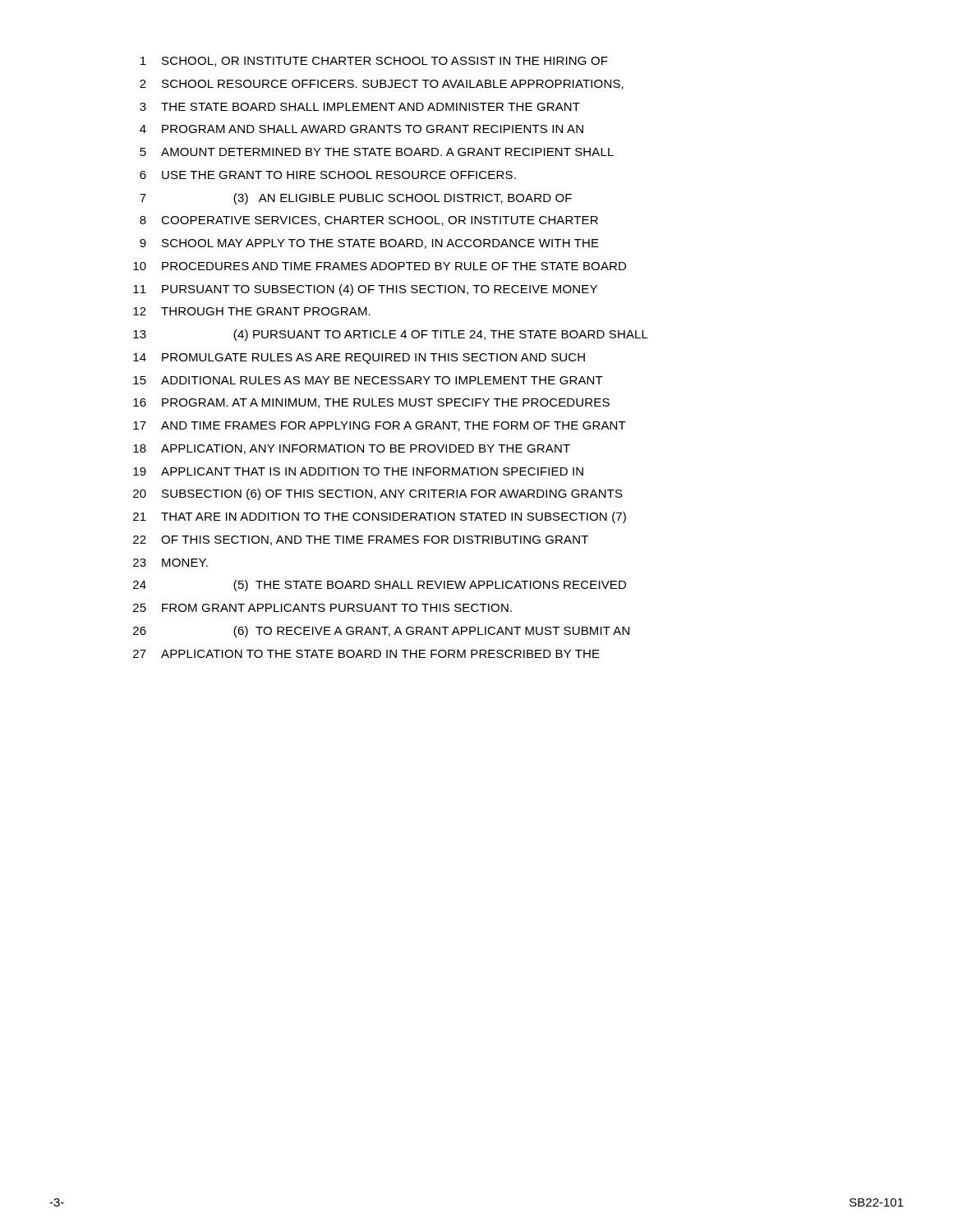Click on the list item that says "23 MONEY."
Image resolution: width=953 pixels, height=1232 pixels.
170,563
